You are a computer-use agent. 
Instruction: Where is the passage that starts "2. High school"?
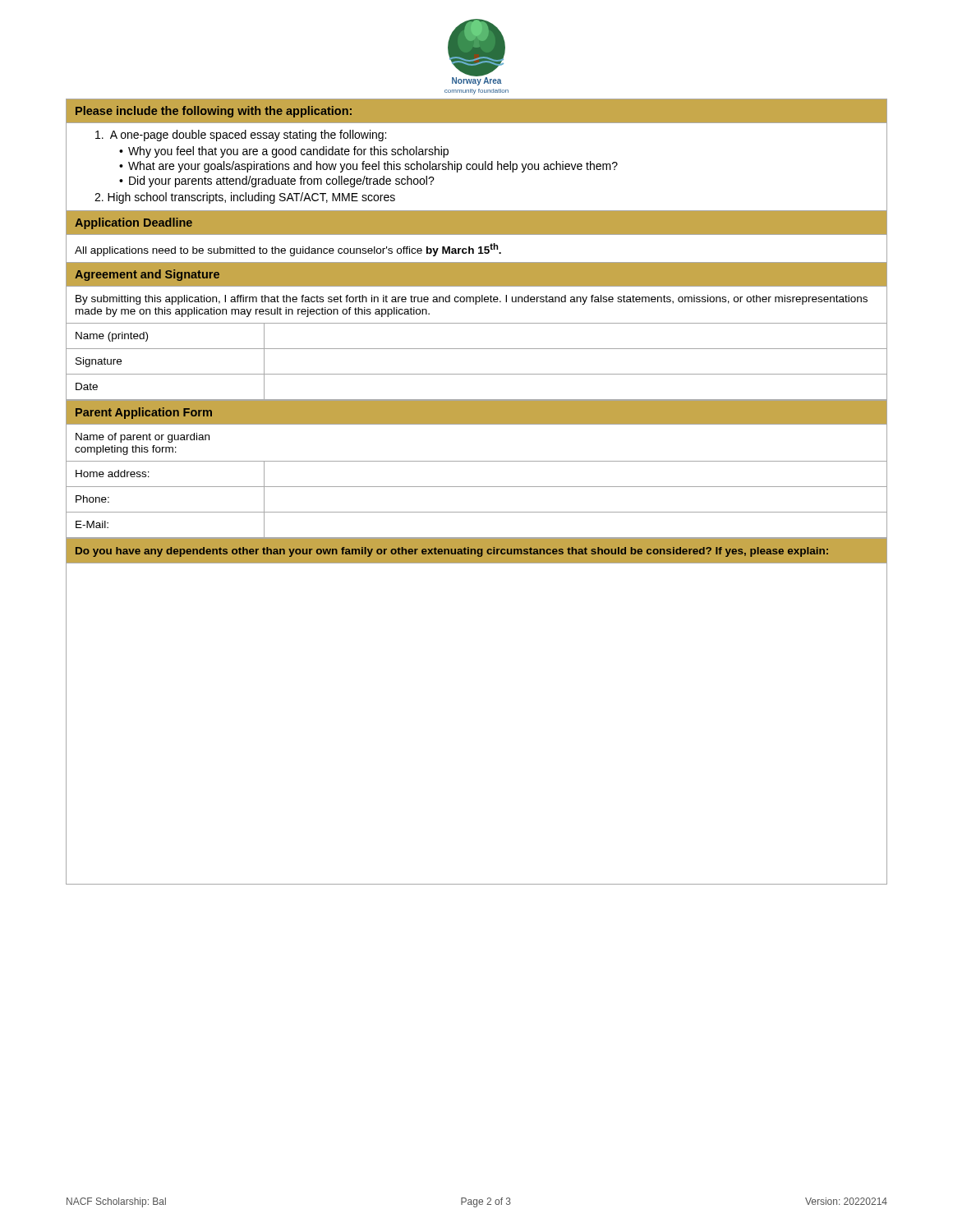coord(245,197)
